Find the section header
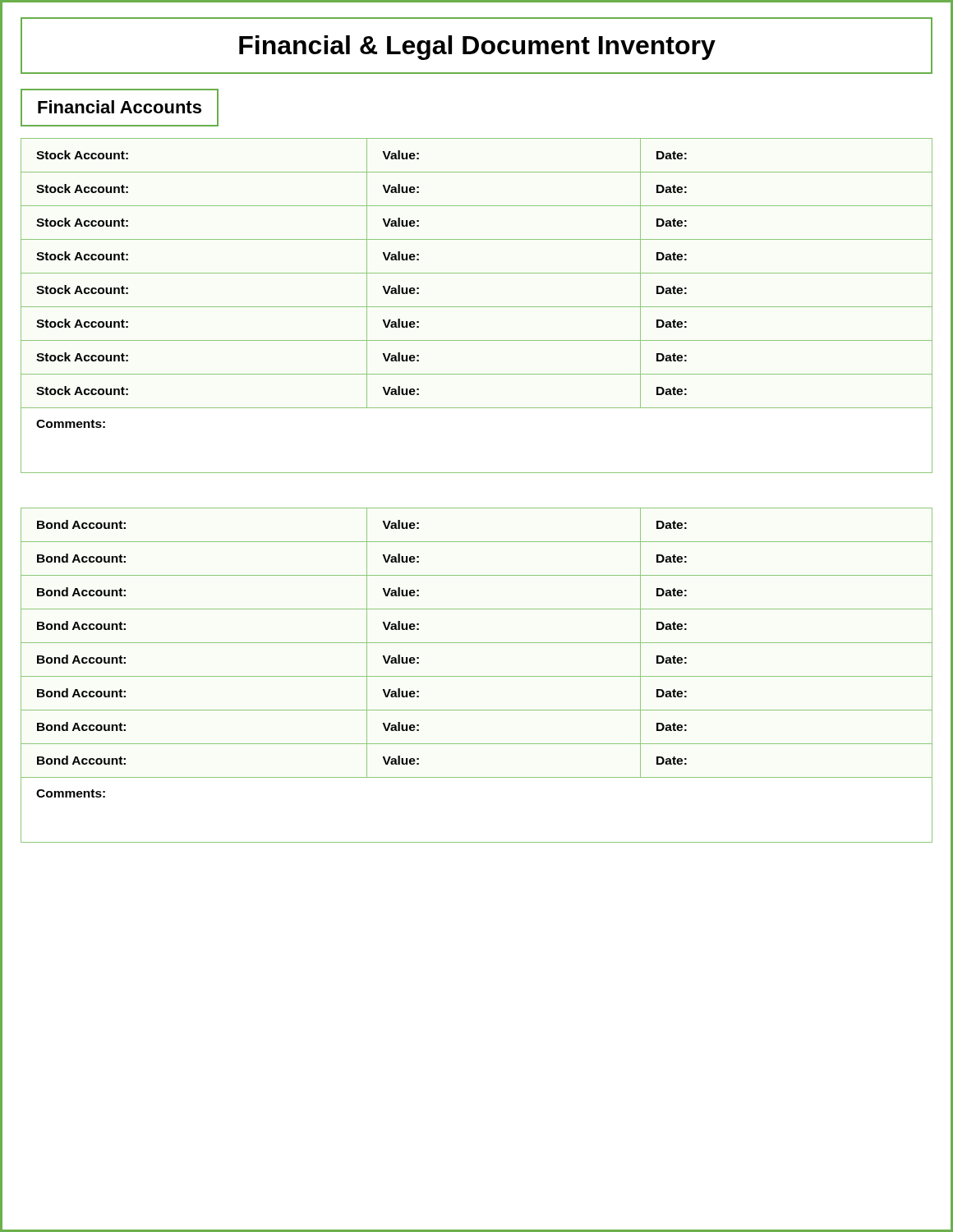Image resolution: width=953 pixels, height=1232 pixels. coord(120,107)
